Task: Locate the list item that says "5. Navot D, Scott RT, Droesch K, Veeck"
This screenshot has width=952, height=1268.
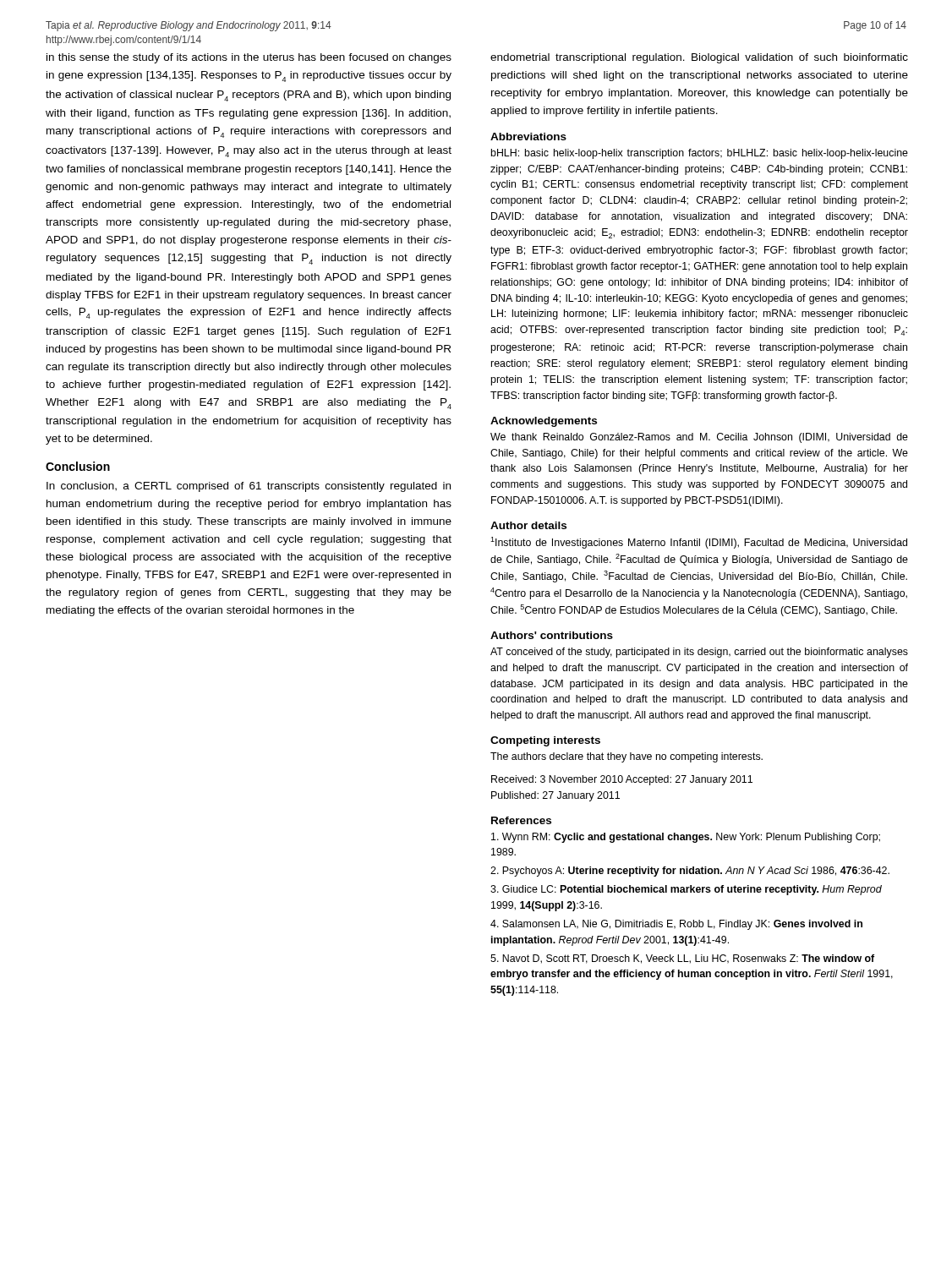Action: point(692,974)
